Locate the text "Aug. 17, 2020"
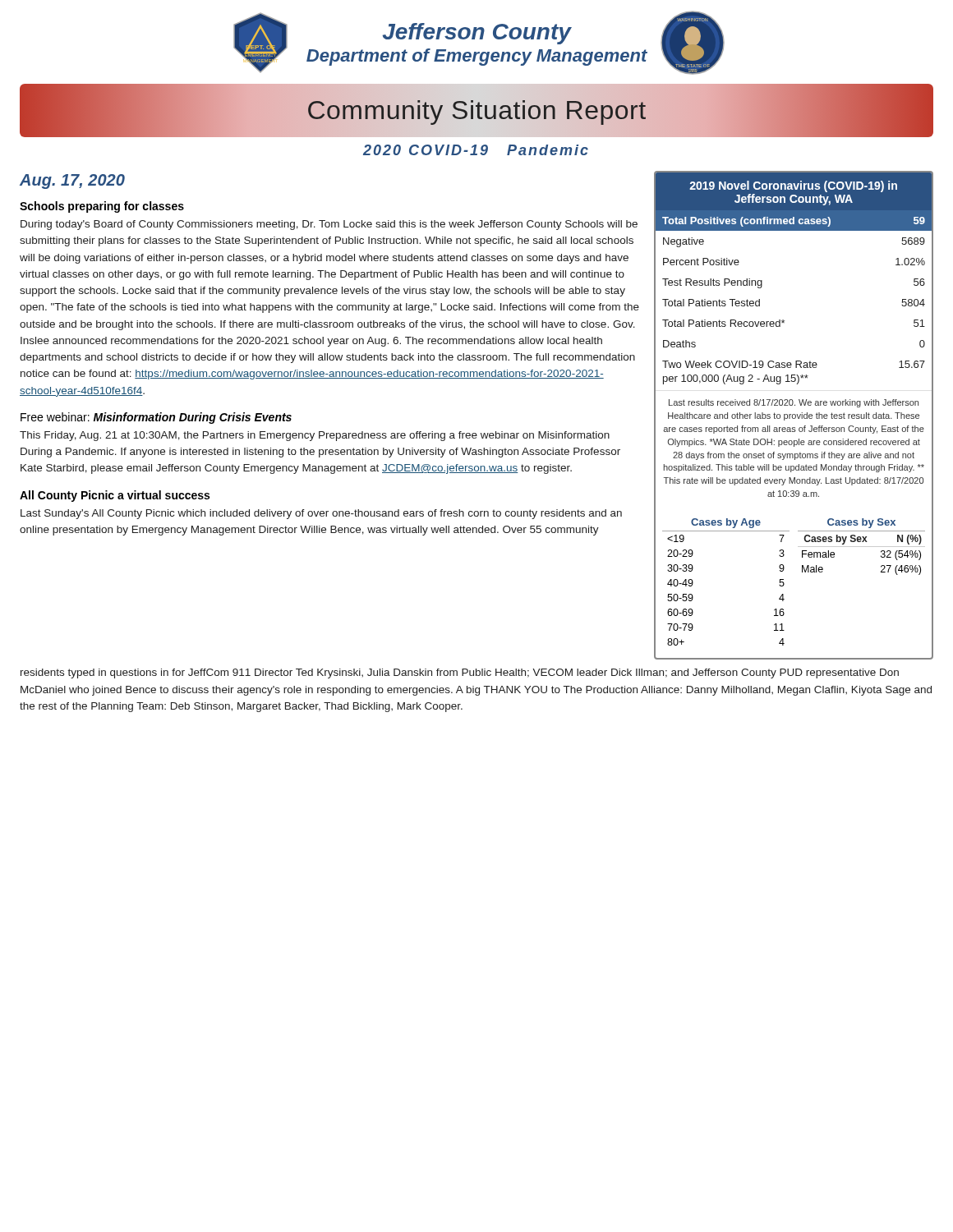 (72, 180)
